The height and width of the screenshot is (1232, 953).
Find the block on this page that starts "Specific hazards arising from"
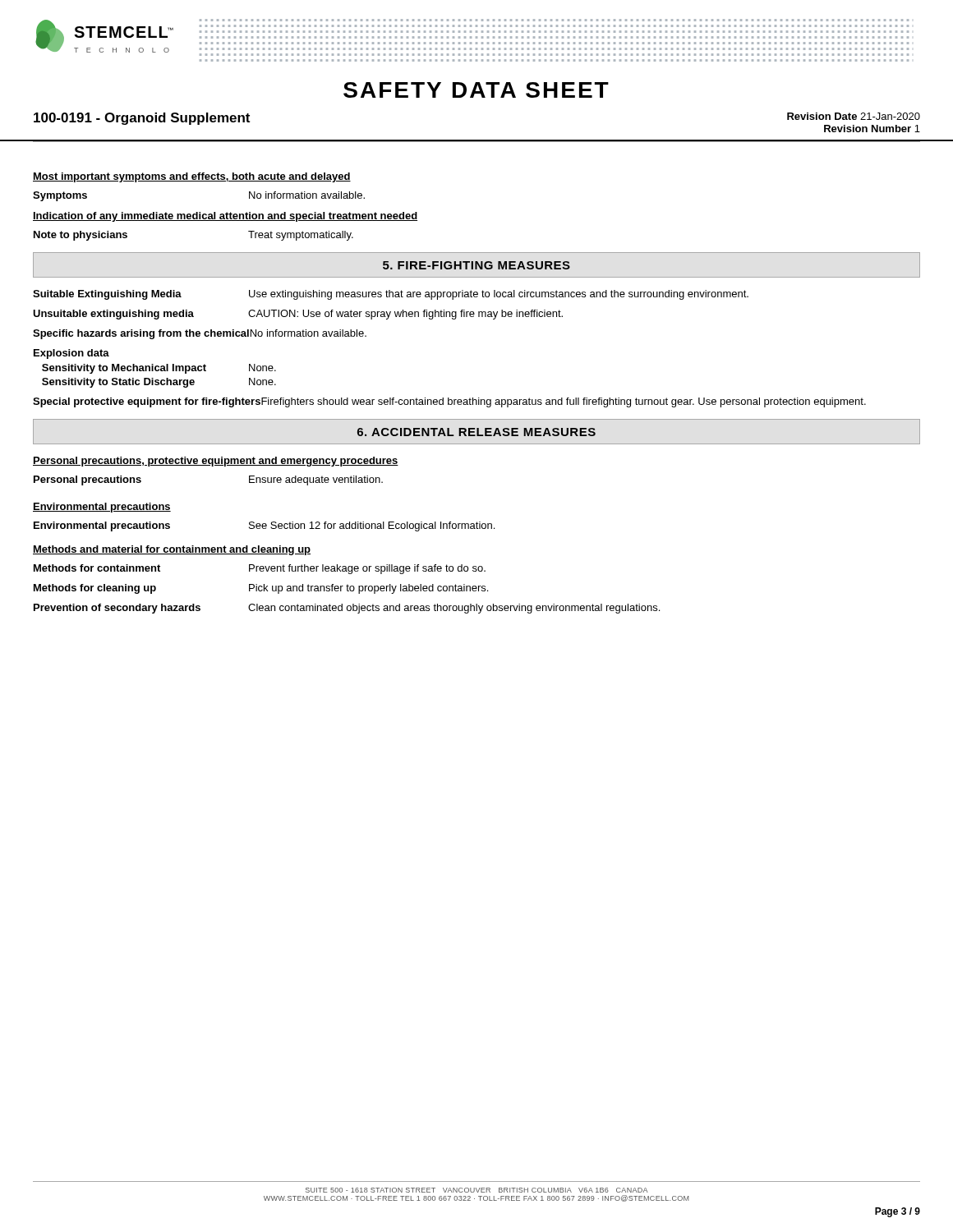(x=200, y=333)
